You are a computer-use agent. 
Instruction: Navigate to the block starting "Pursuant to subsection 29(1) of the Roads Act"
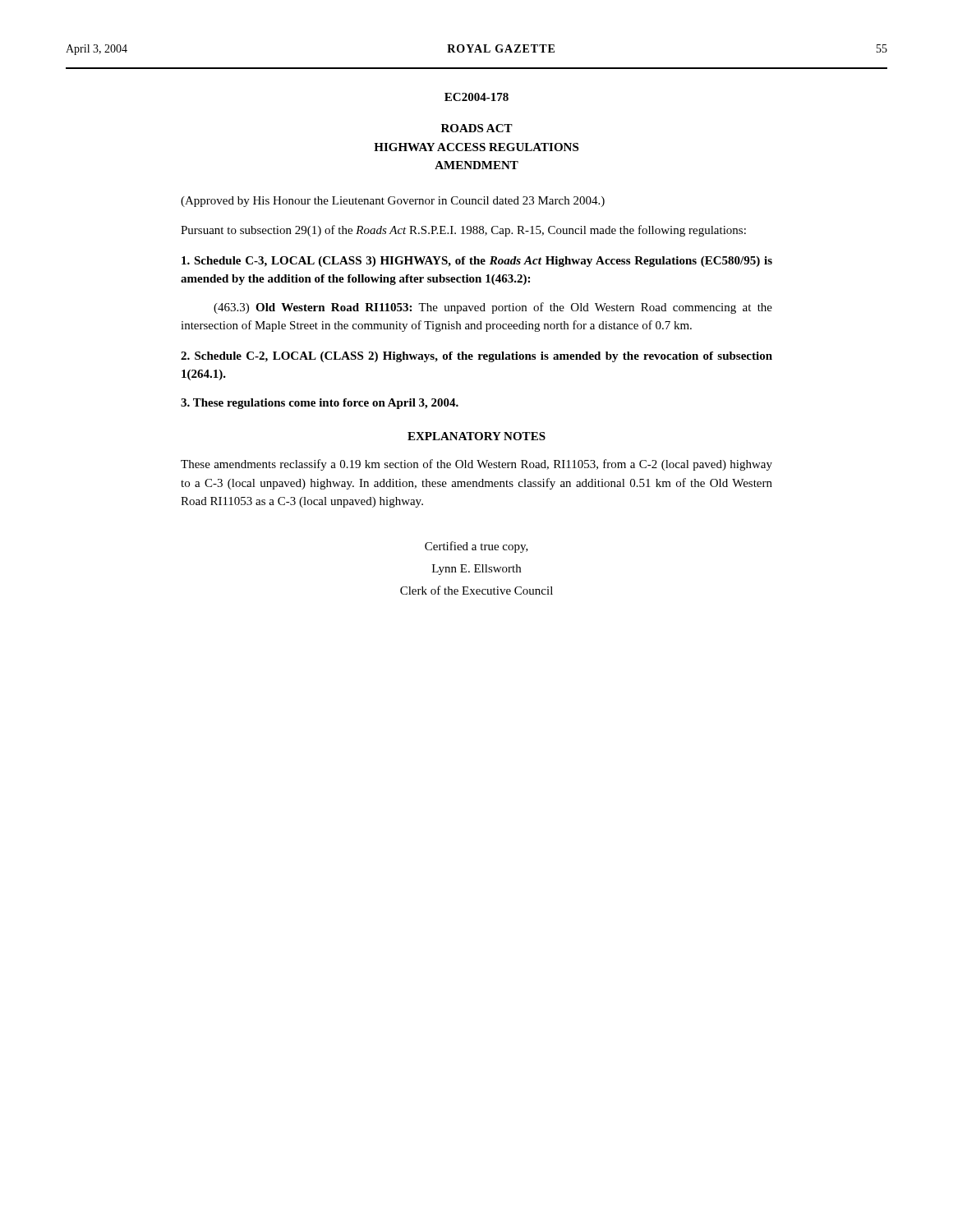tap(464, 230)
